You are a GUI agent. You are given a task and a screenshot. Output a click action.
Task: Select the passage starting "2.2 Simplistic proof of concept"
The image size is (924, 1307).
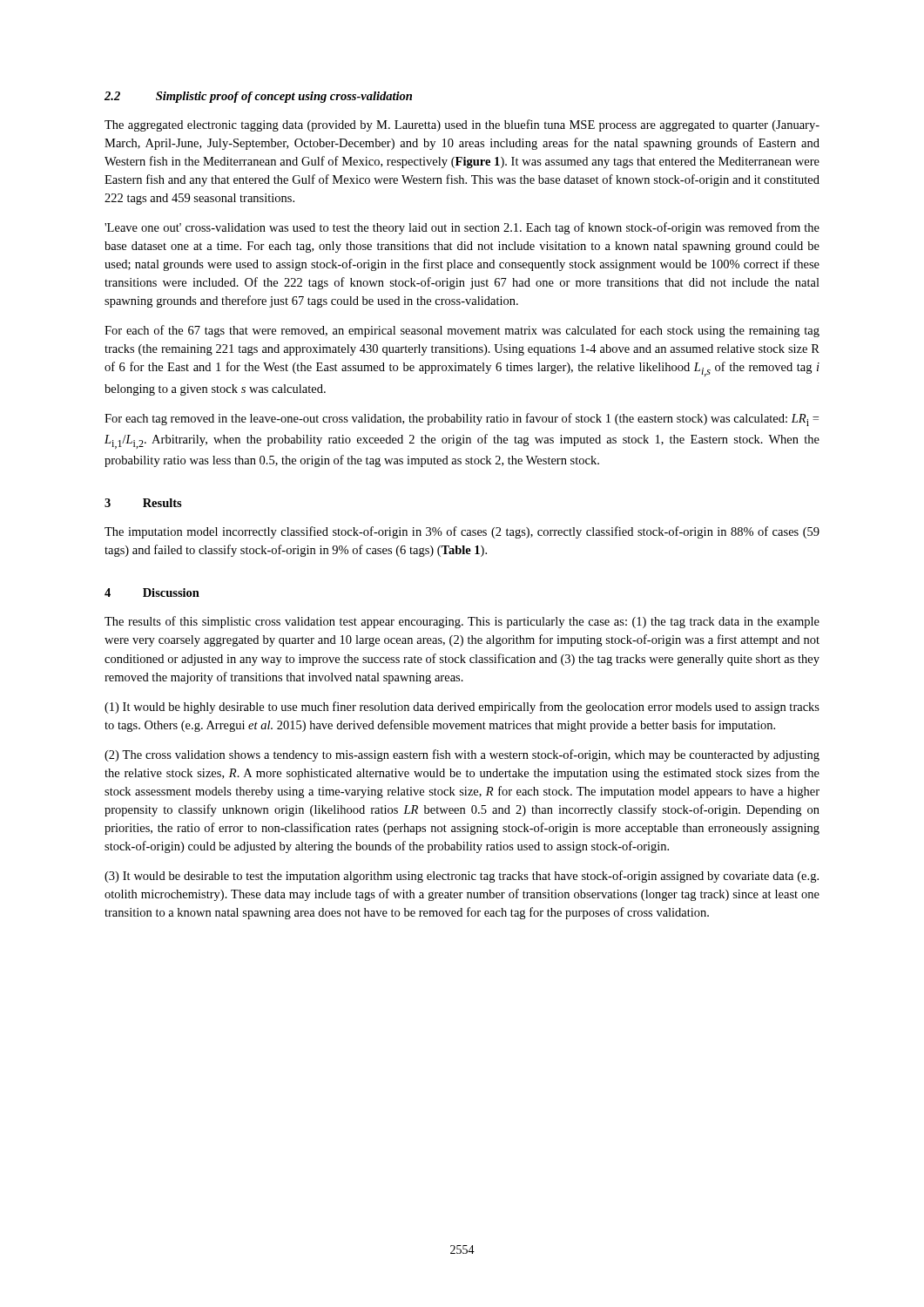pyautogui.click(x=259, y=96)
